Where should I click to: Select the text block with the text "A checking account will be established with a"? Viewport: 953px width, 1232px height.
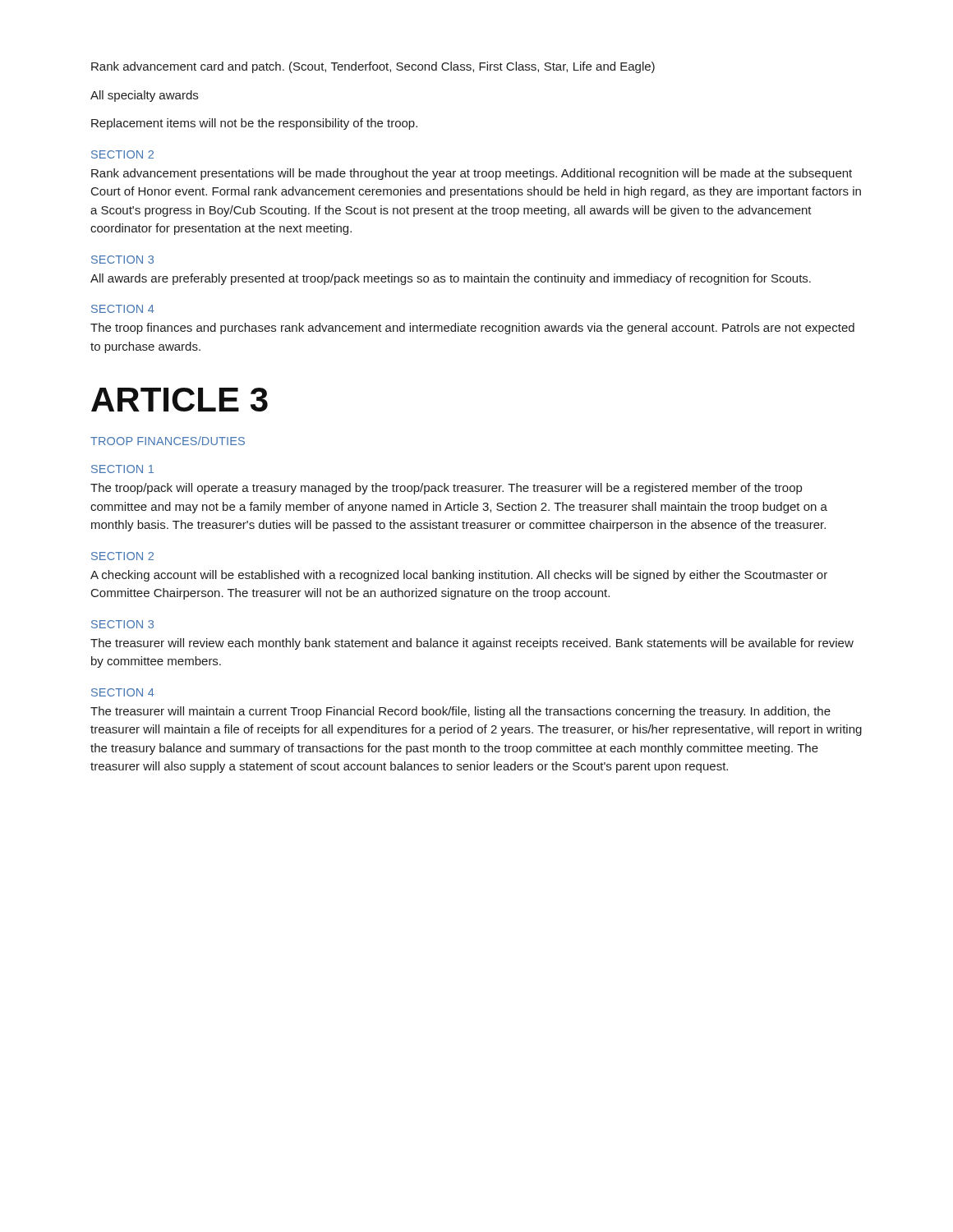[459, 583]
